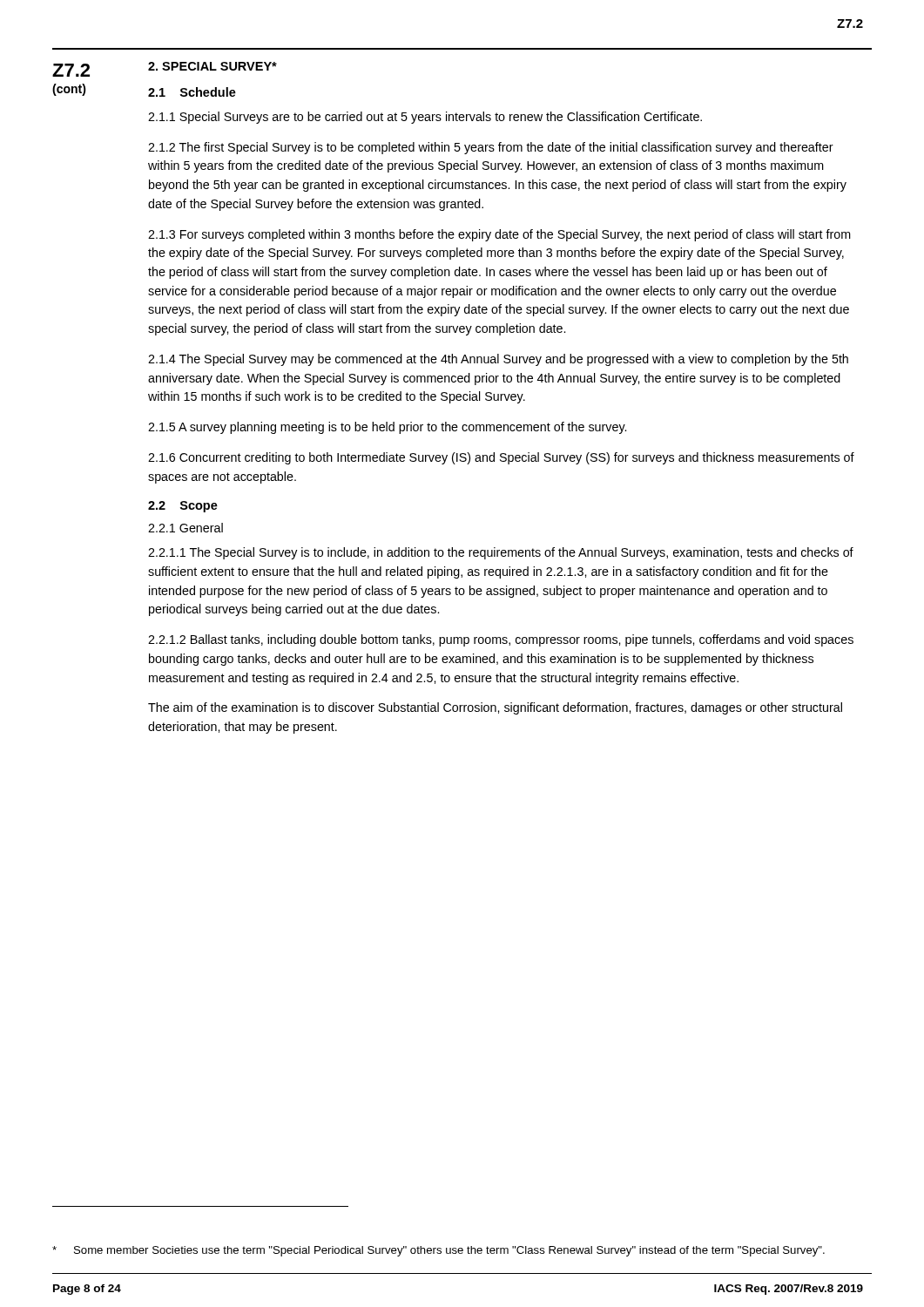This screenshot has height=1307, width=924.
Task: Select the text block starting "1.2 The first Special Survey is to be"
Action: [497, 175]
